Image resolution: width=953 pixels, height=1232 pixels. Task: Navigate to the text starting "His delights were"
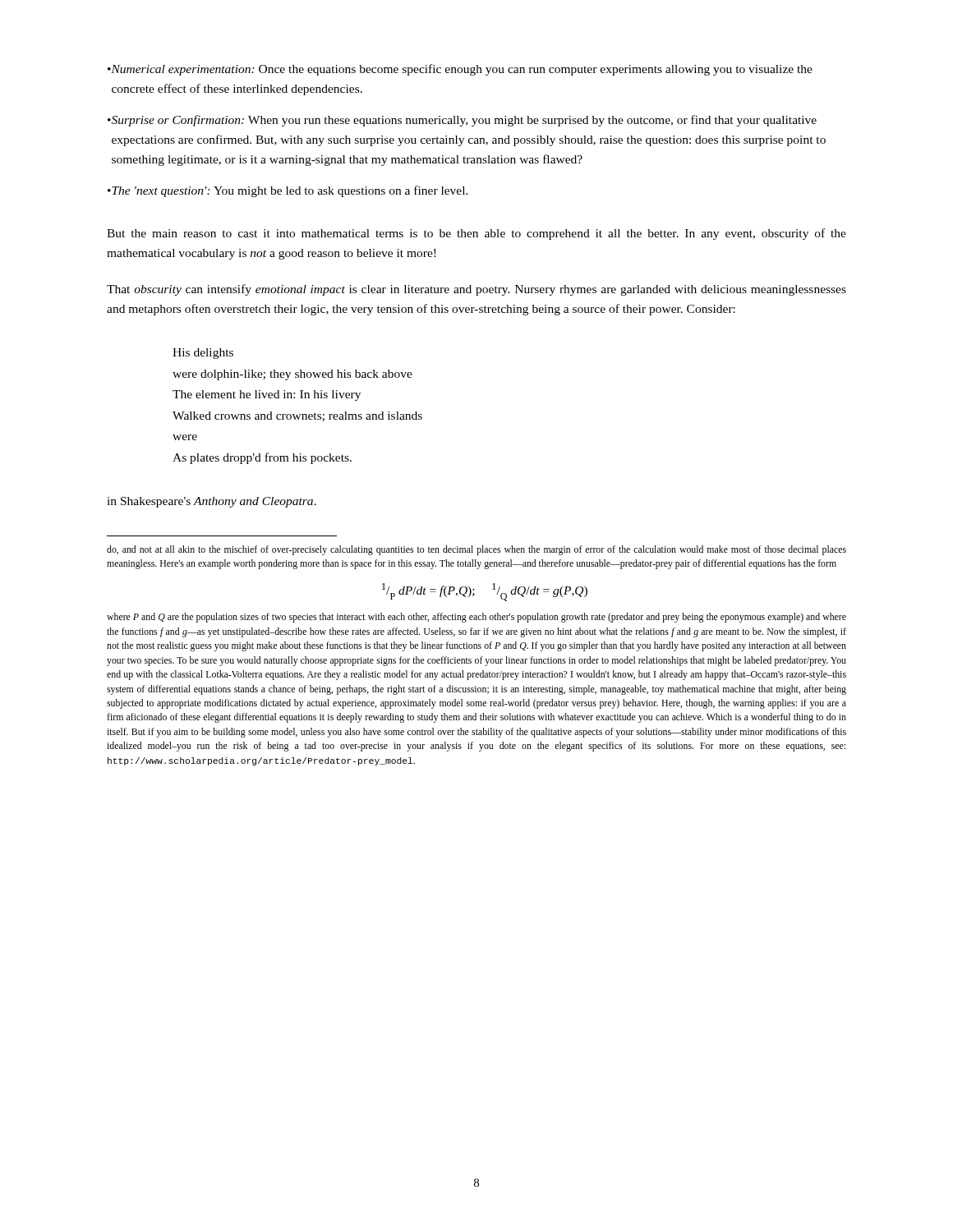(x=298, y=405)
